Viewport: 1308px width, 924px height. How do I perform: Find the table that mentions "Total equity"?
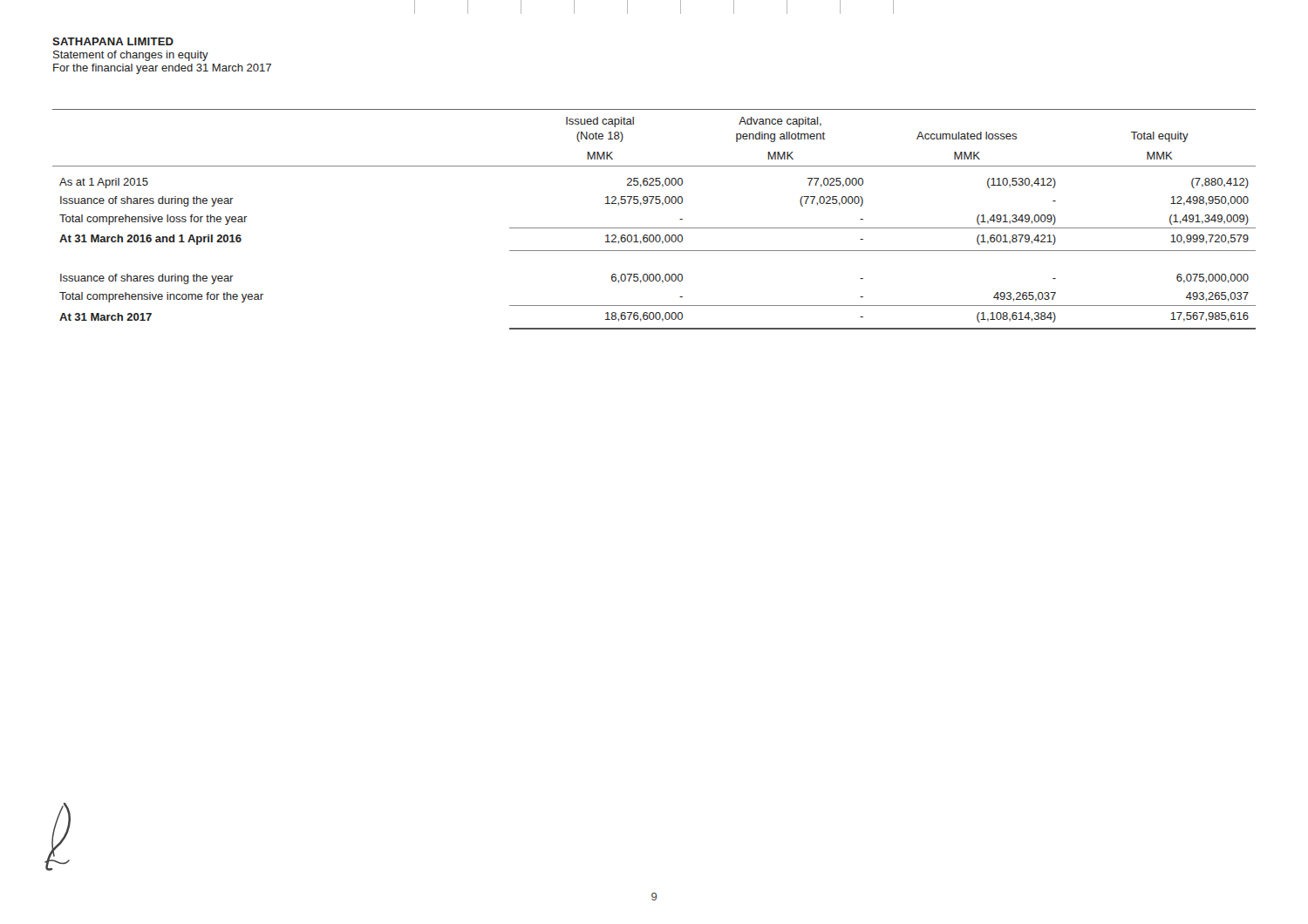click(654, 220)
